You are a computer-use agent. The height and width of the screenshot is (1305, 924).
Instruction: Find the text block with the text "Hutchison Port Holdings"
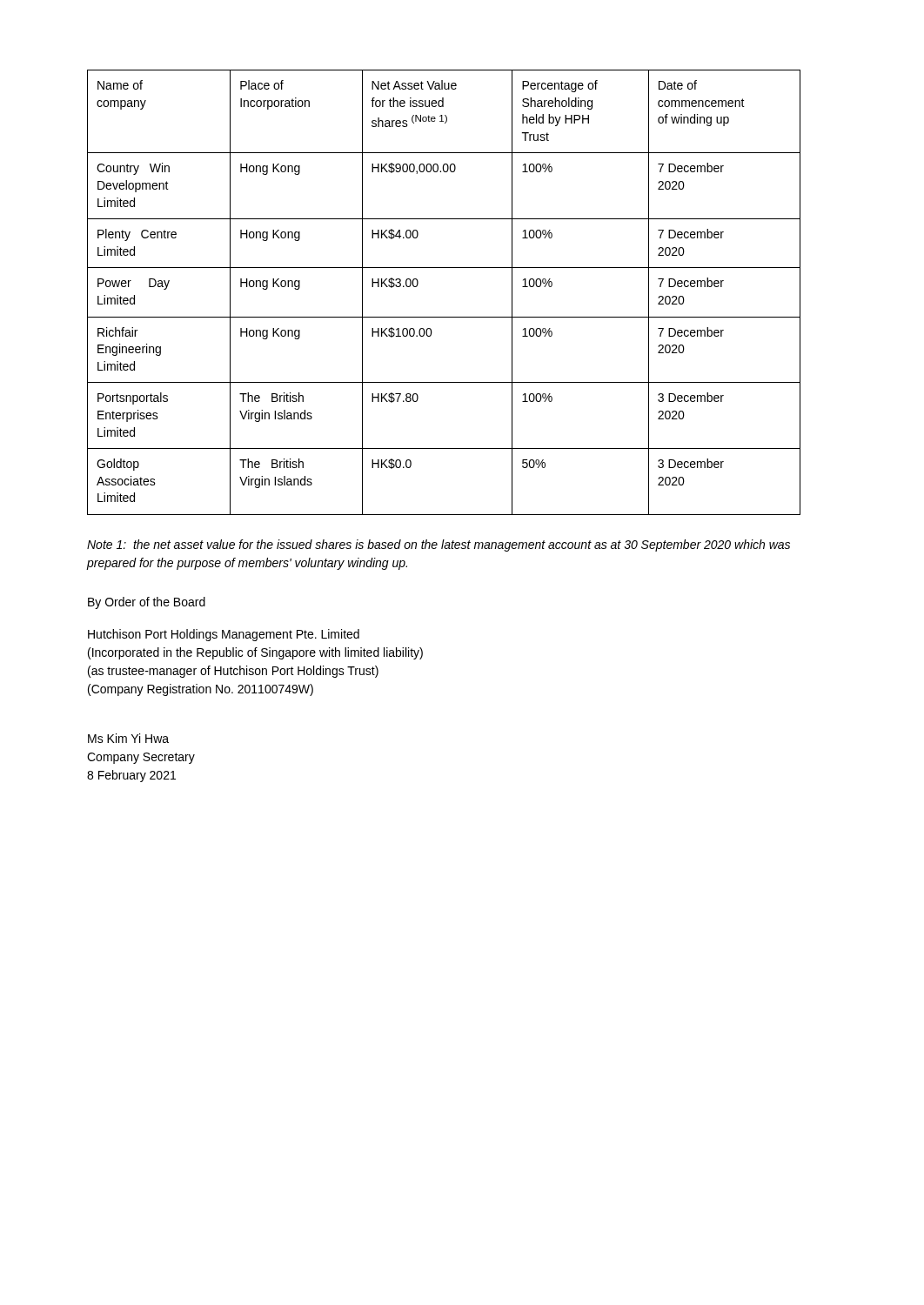point(255,662)
